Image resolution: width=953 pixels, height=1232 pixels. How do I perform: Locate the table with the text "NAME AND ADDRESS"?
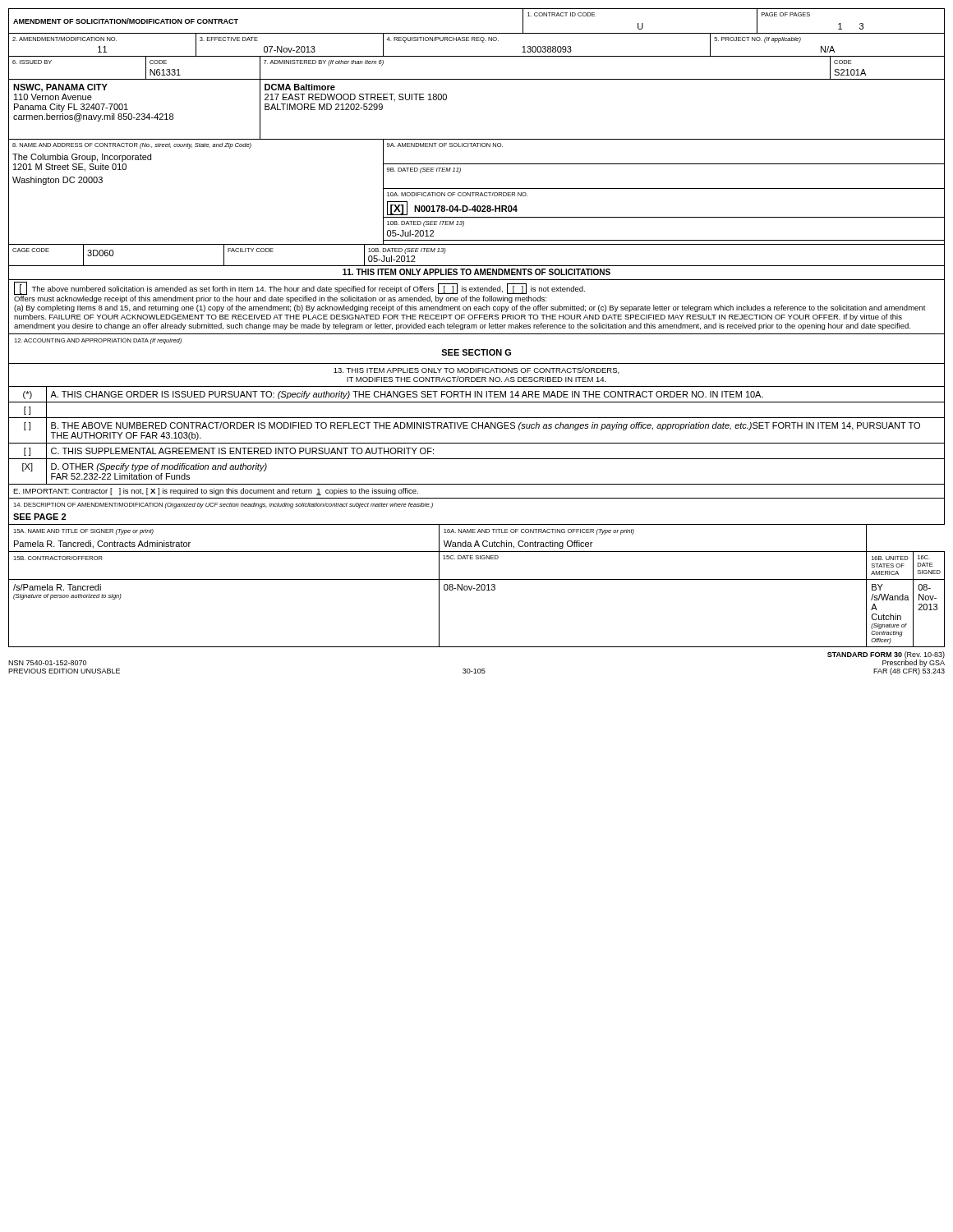point(476,192)
